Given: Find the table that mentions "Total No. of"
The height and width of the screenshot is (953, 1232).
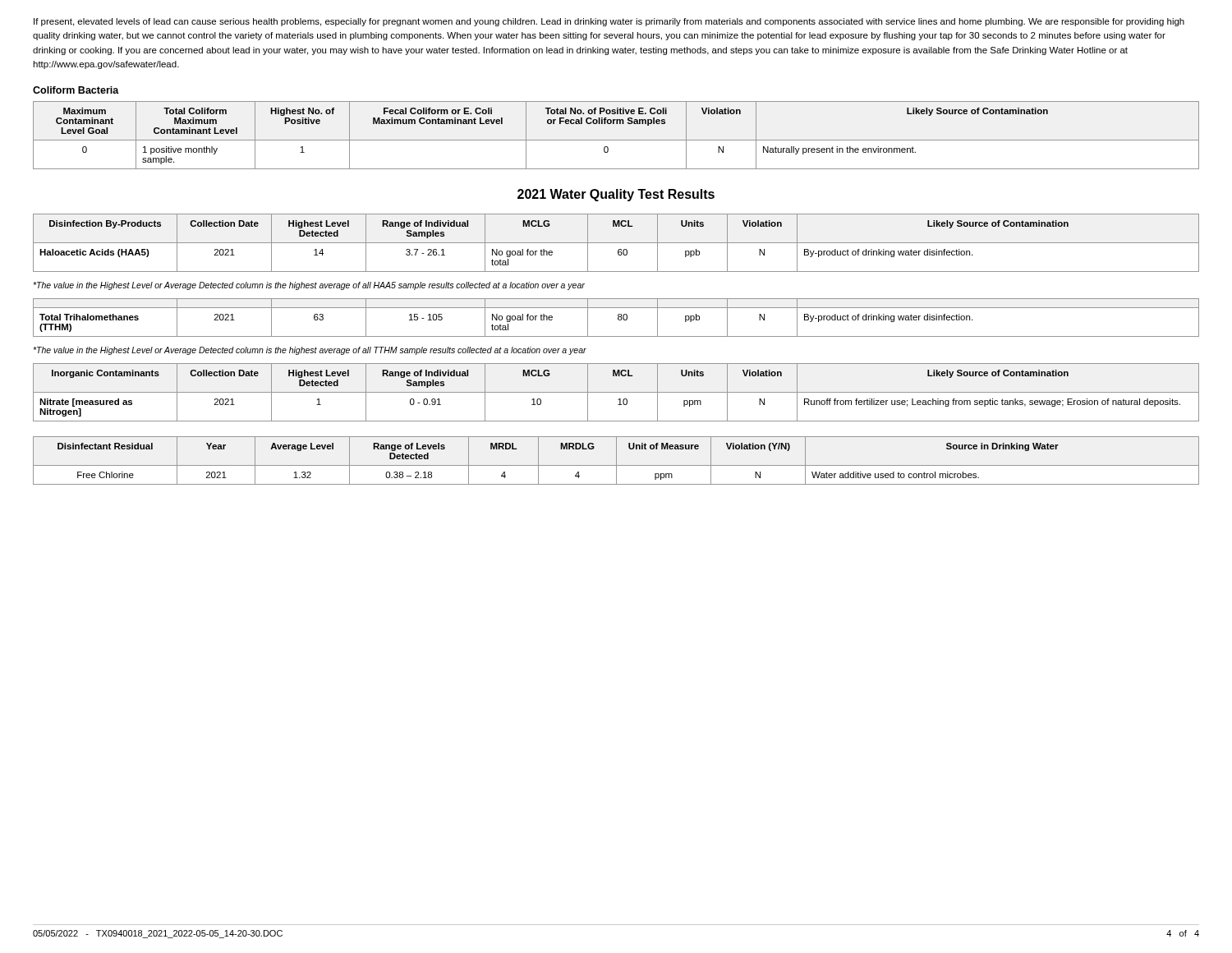Looking at the screenshot, I should [616, 135].
